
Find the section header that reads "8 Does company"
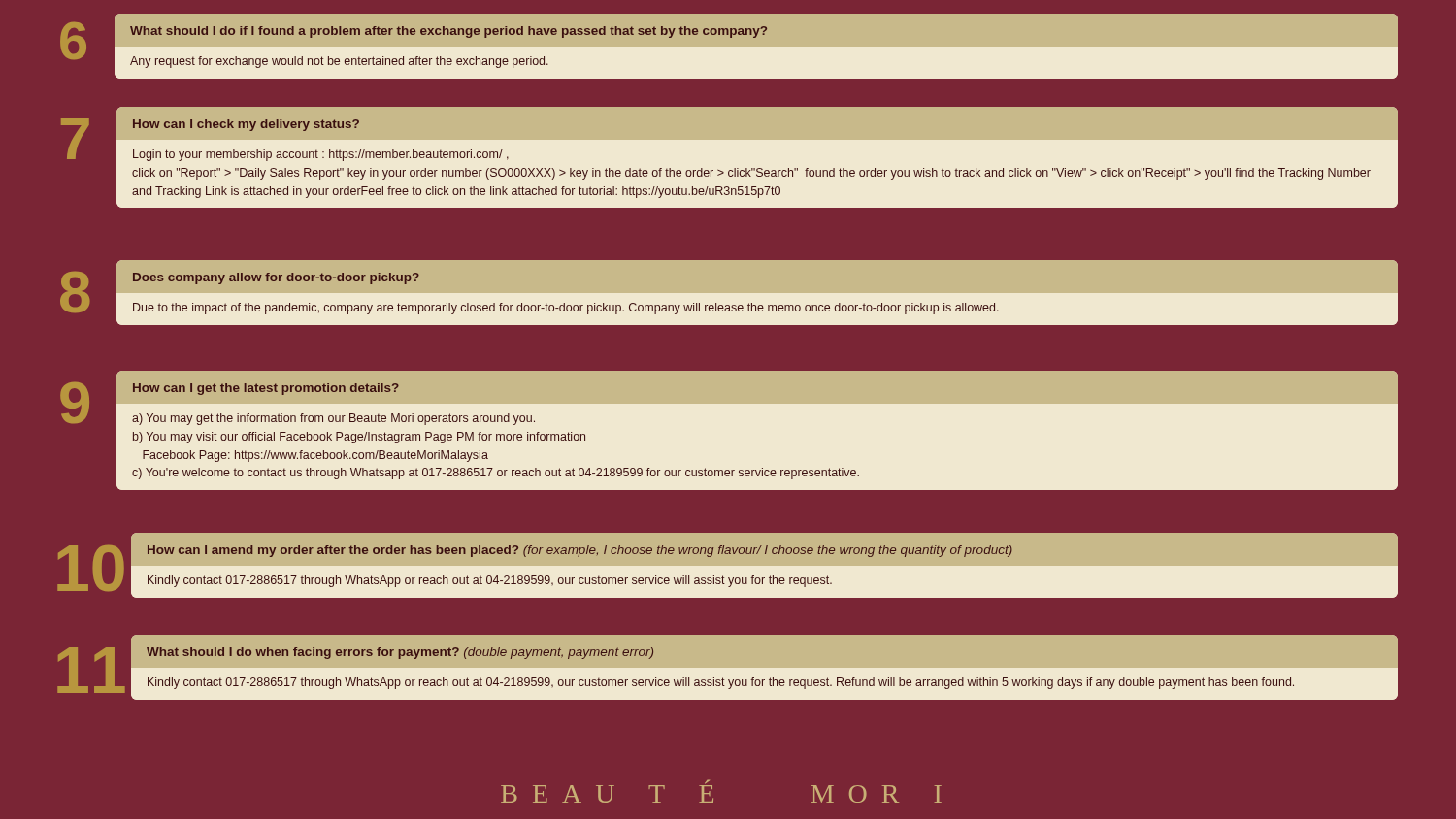click(728, 292)
